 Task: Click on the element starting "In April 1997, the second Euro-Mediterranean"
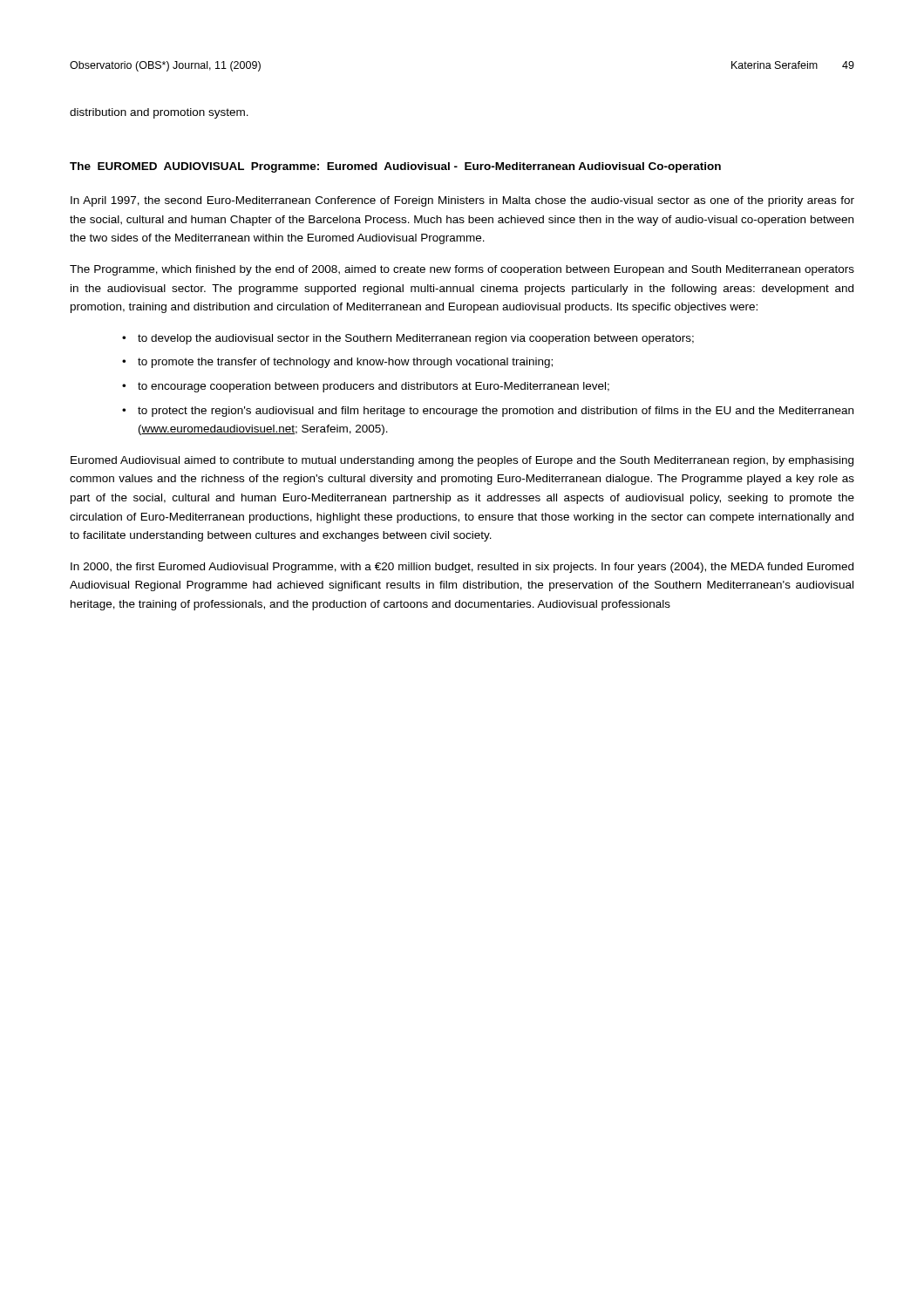click(462, 219)
